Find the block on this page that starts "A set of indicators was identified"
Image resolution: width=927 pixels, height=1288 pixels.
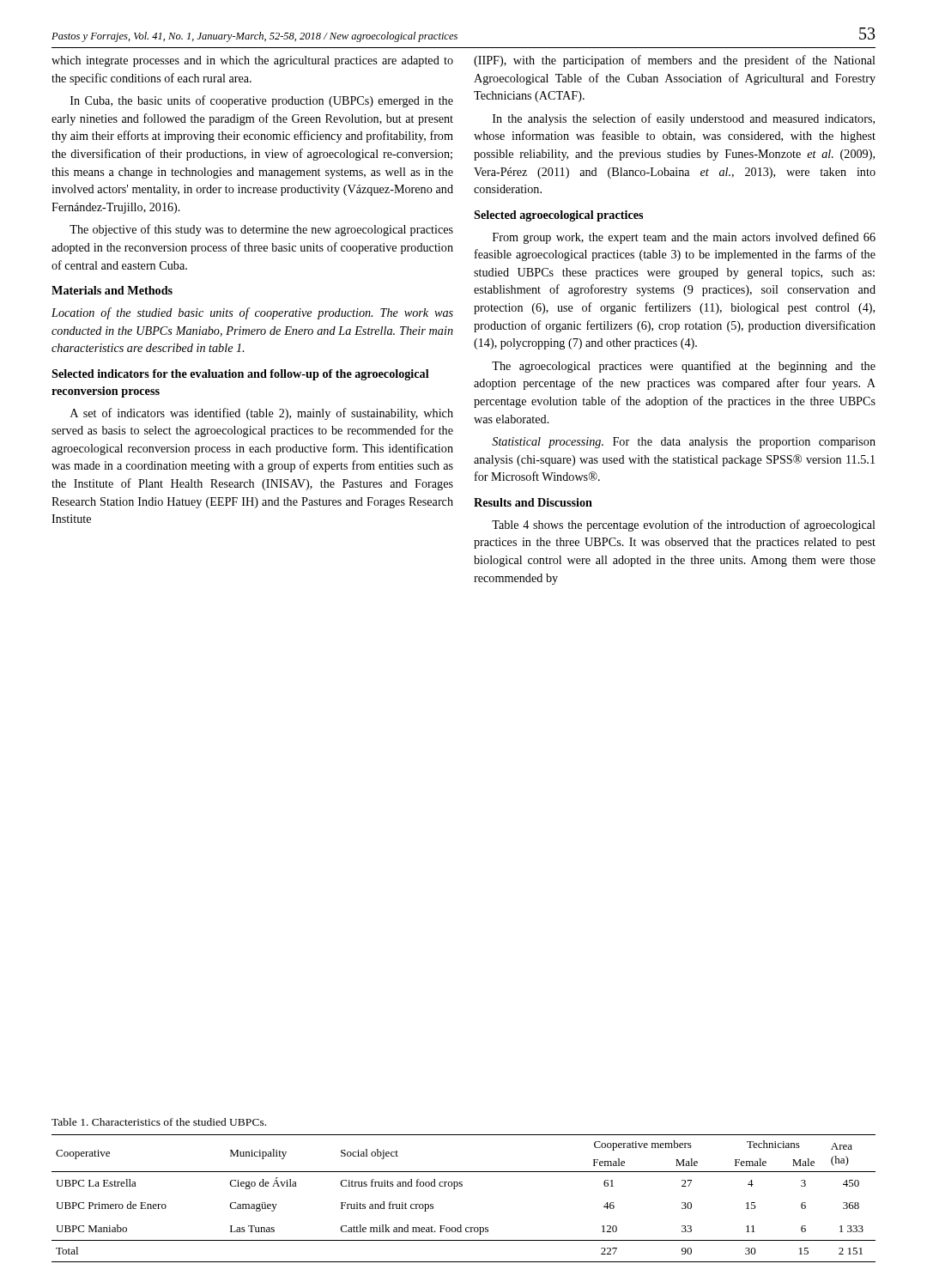point(252,466)
